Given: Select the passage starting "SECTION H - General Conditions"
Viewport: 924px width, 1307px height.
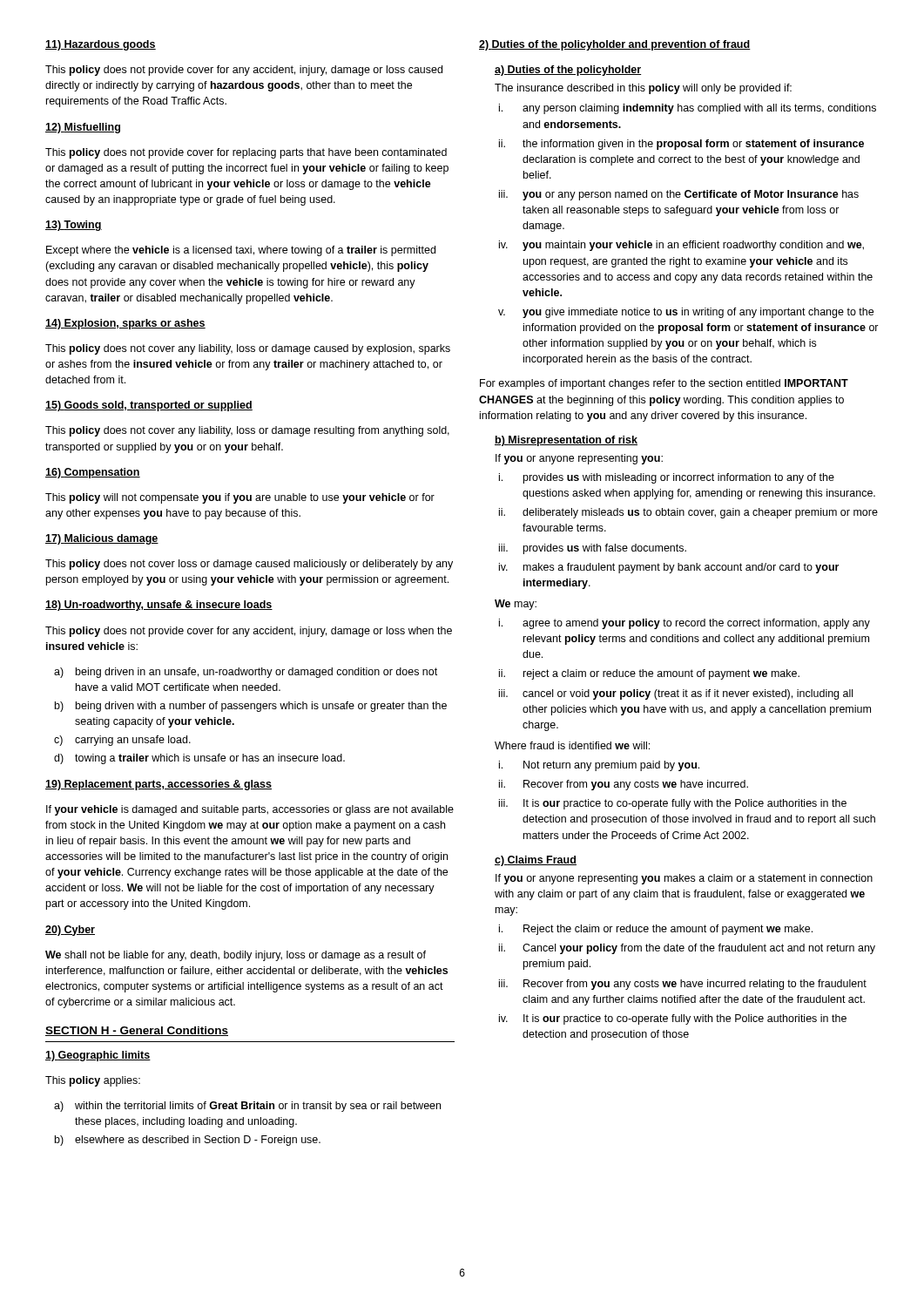Looking at the screenshot, I should pos(250,1032).
